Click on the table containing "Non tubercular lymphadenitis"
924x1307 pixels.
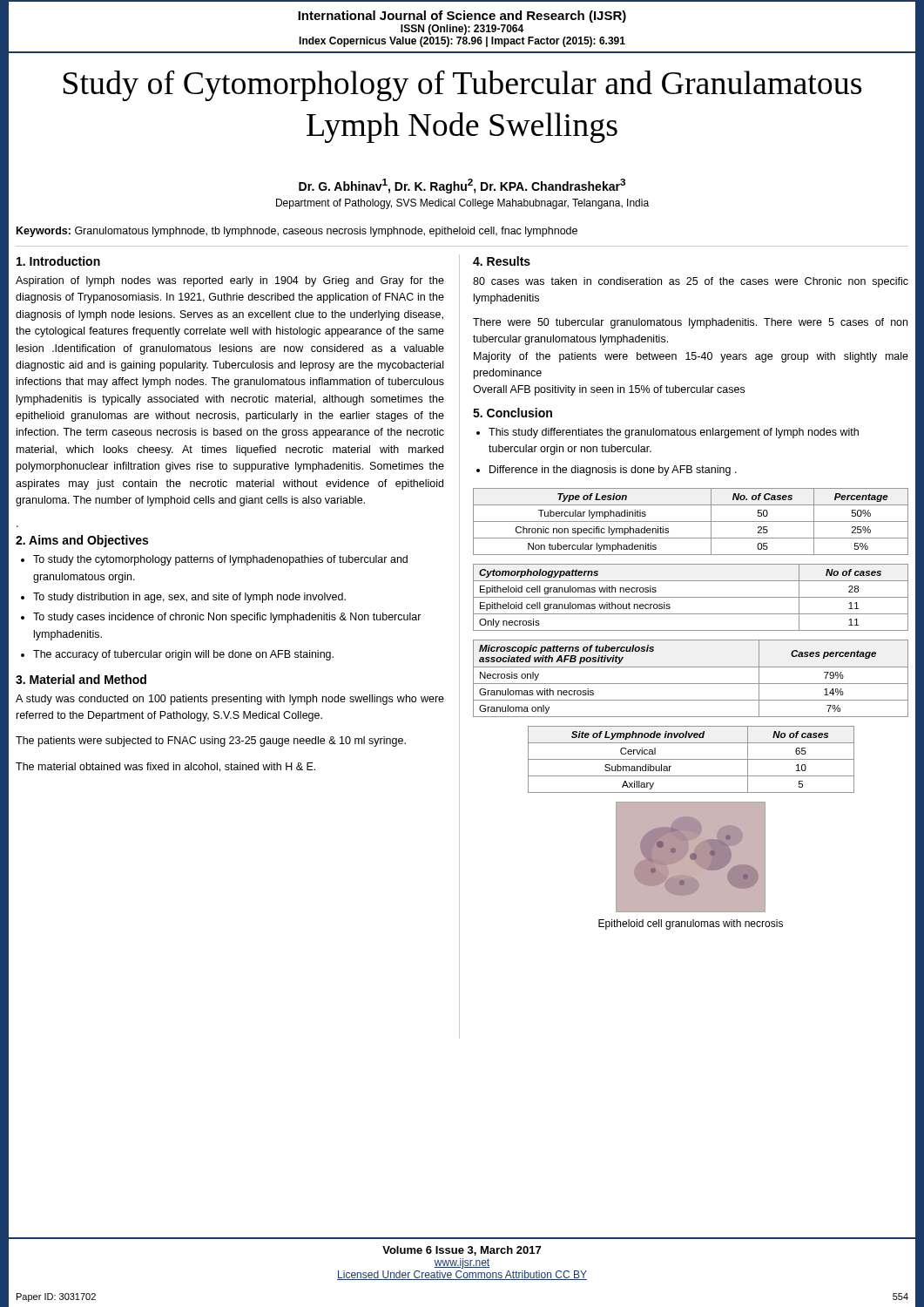pos(691,521)
